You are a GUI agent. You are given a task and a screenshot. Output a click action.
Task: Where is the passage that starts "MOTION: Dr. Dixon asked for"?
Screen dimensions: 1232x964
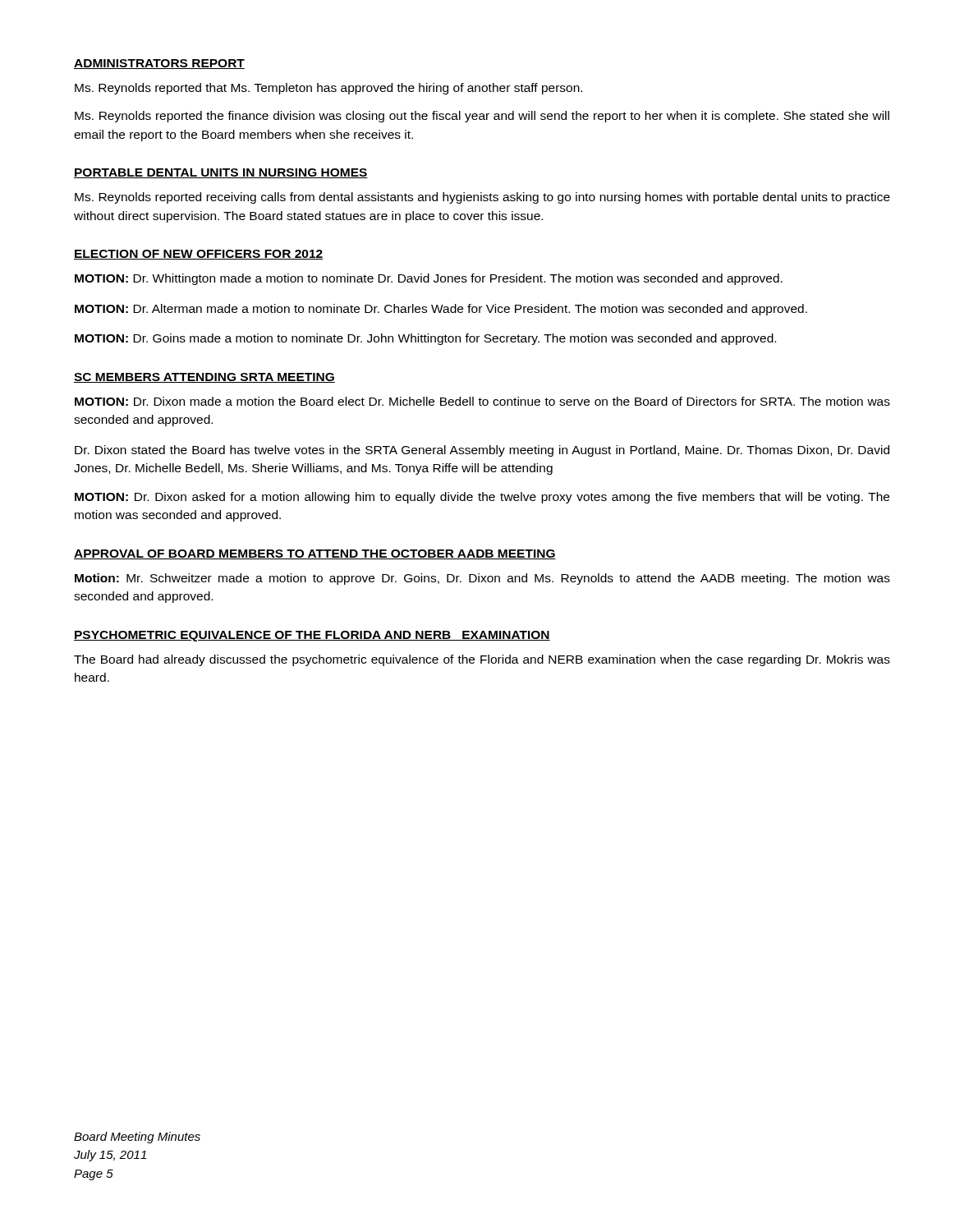482,505
